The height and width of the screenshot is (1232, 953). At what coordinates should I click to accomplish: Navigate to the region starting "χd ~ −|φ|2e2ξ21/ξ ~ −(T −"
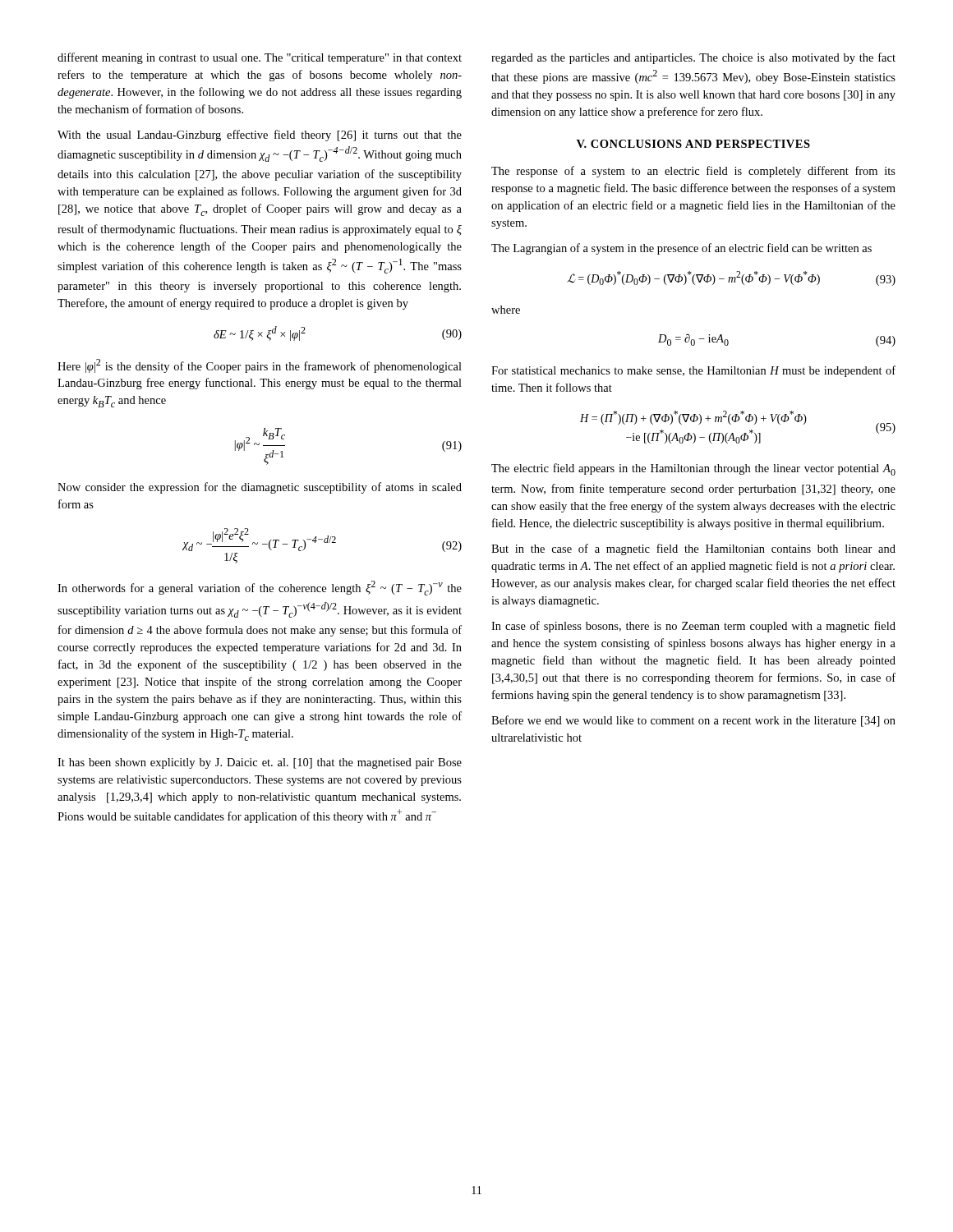tap(260, 545)
